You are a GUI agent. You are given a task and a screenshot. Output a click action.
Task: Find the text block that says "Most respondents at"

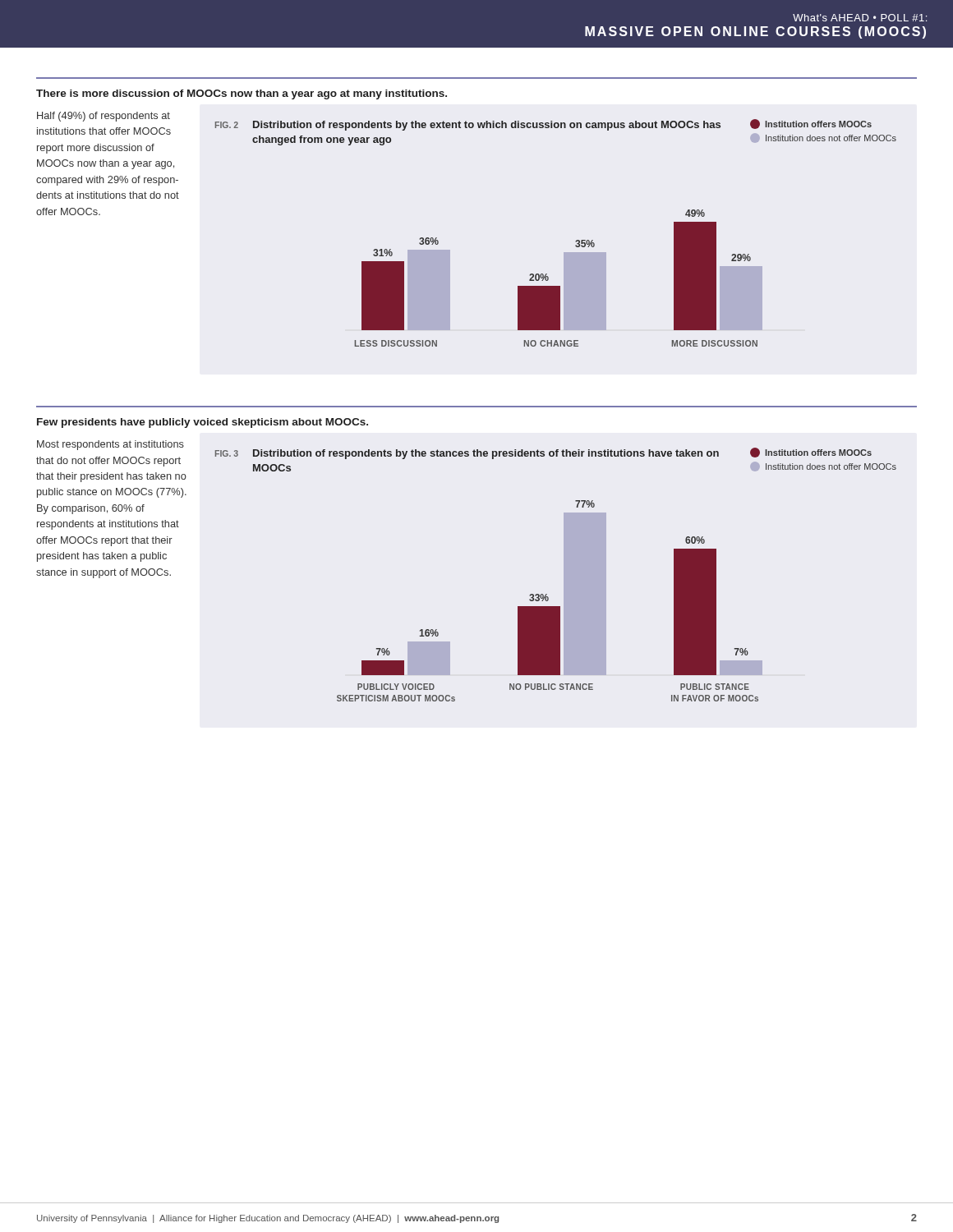point(112,508)
